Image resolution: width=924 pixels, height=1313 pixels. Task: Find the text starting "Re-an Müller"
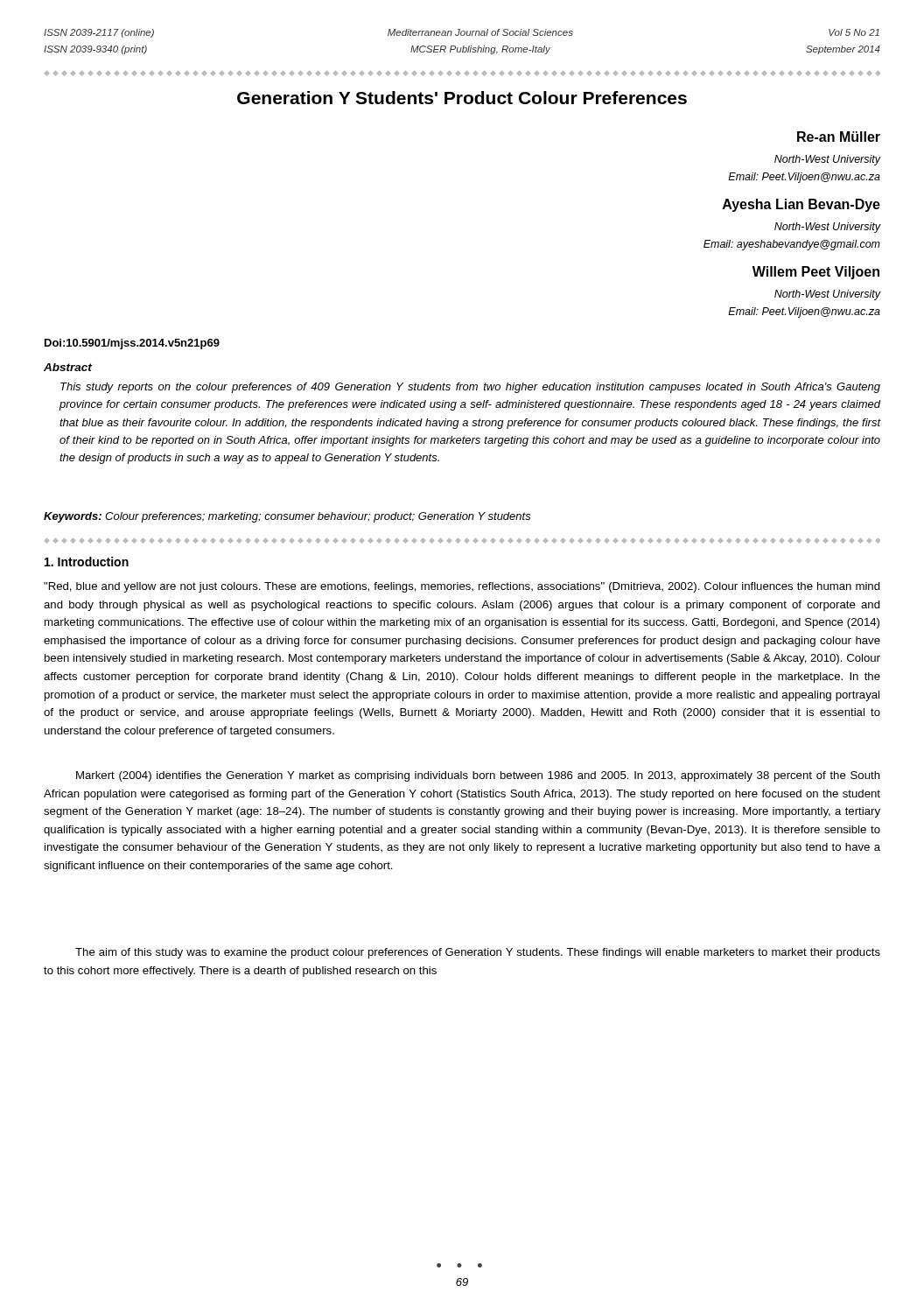pos(839,137)
